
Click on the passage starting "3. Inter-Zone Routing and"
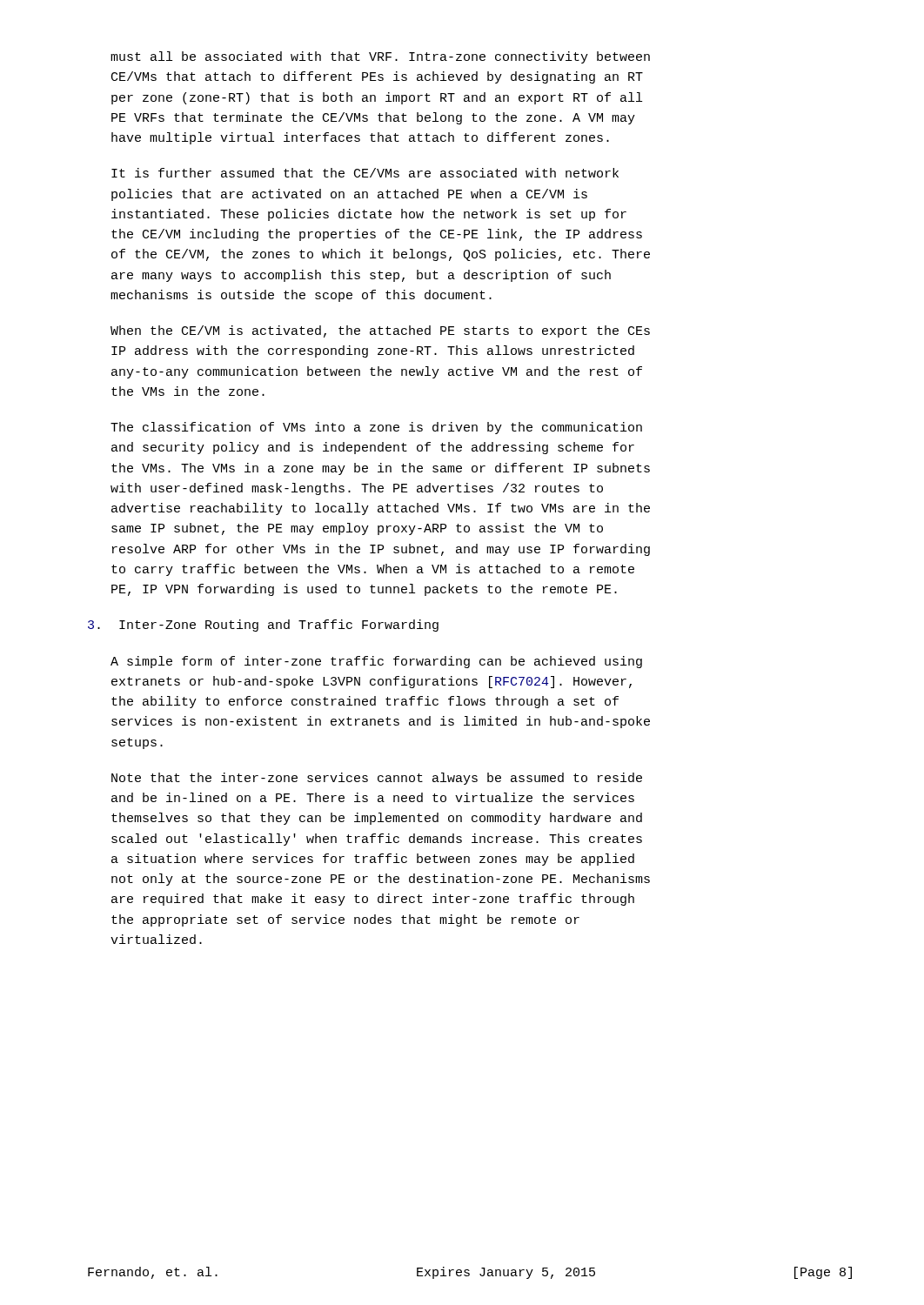[263, 626]
